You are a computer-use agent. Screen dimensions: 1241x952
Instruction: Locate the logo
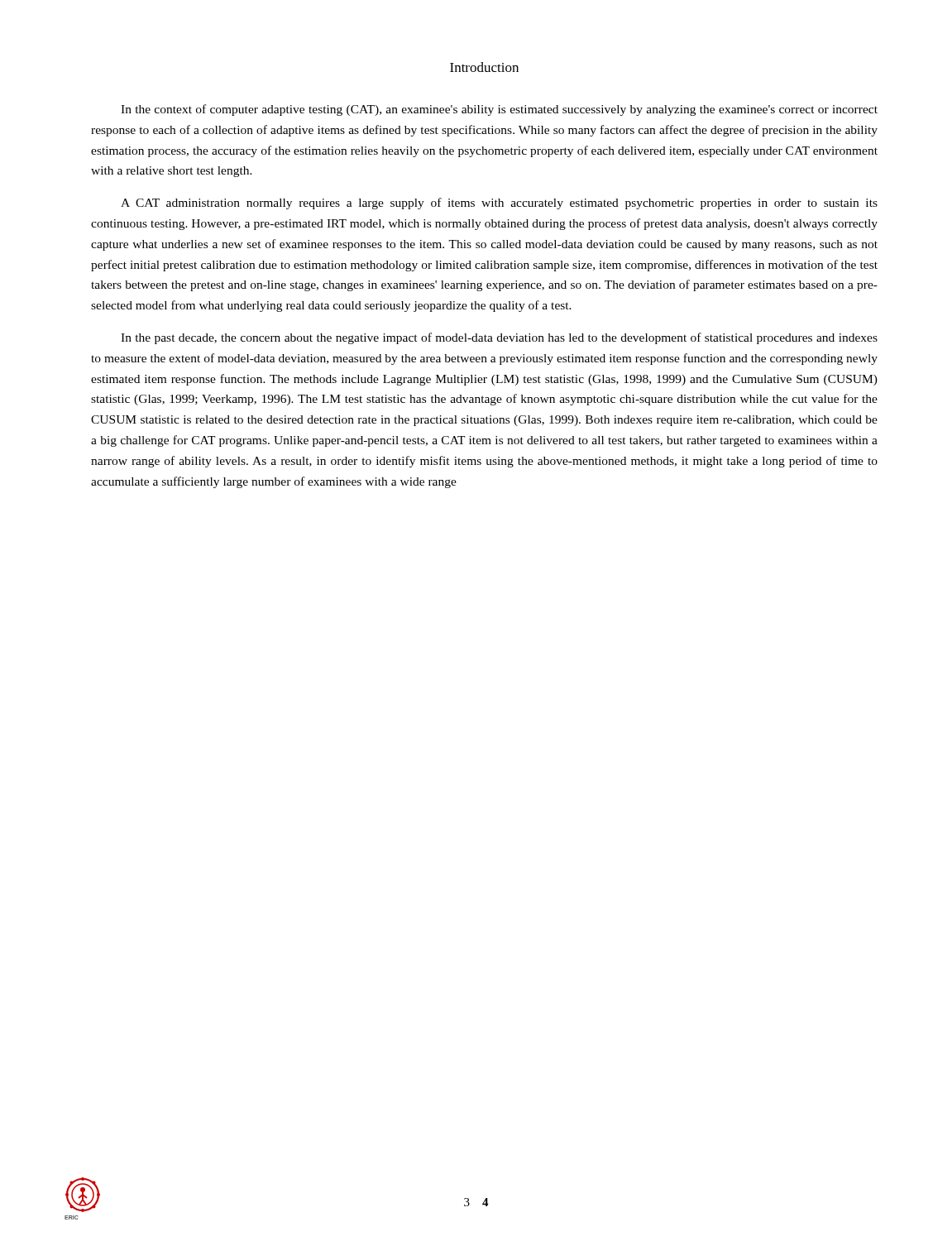pyautogui.click(x=90, y=1197)
